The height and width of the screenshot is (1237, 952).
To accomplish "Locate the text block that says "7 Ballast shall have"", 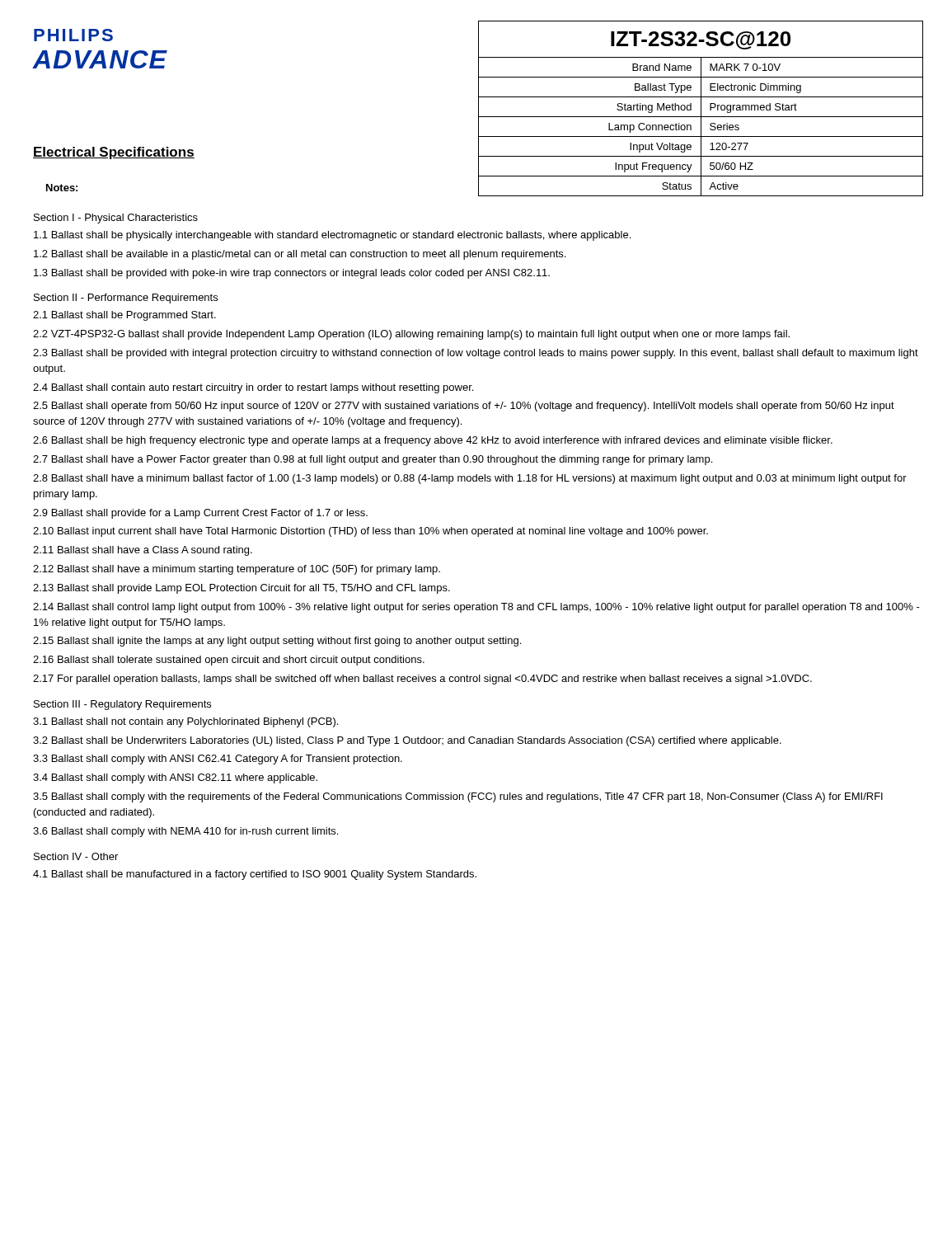I will (373, 459).
